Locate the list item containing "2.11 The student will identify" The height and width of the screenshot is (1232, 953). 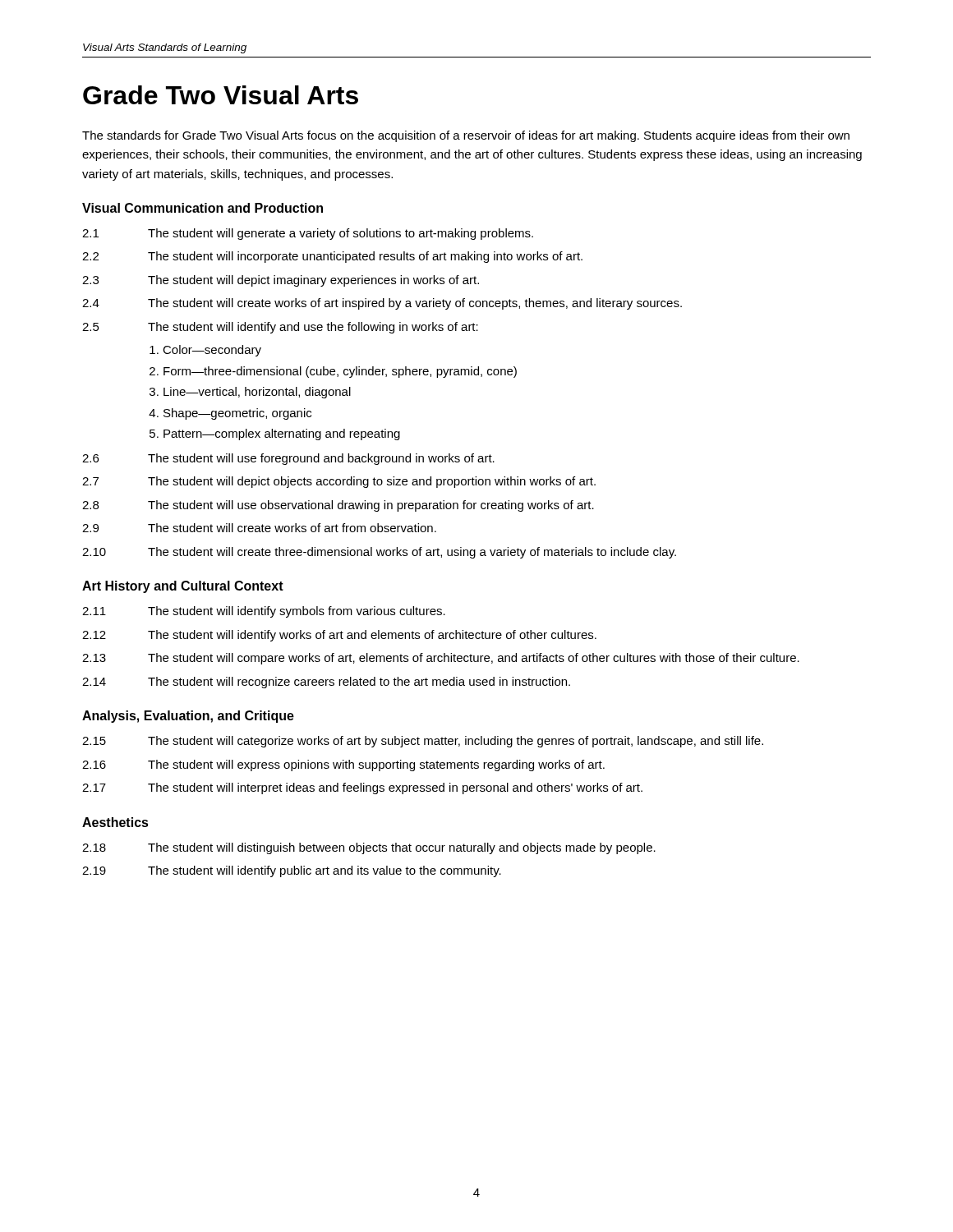264,612
